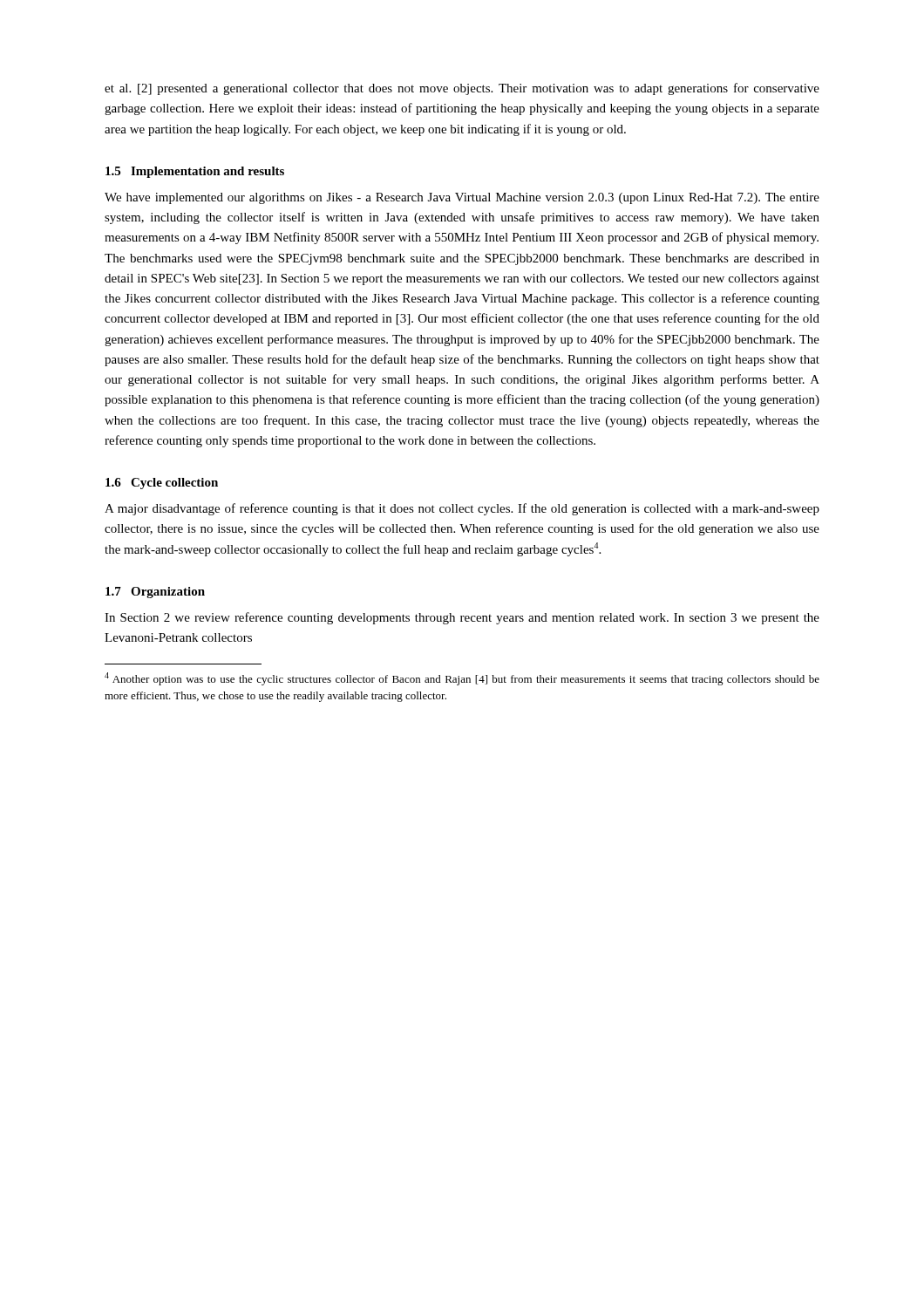This screenshot has width=924, height=1308.
Task: Click on the section header containing "1.7 Organization"
Action: (155, 591)
